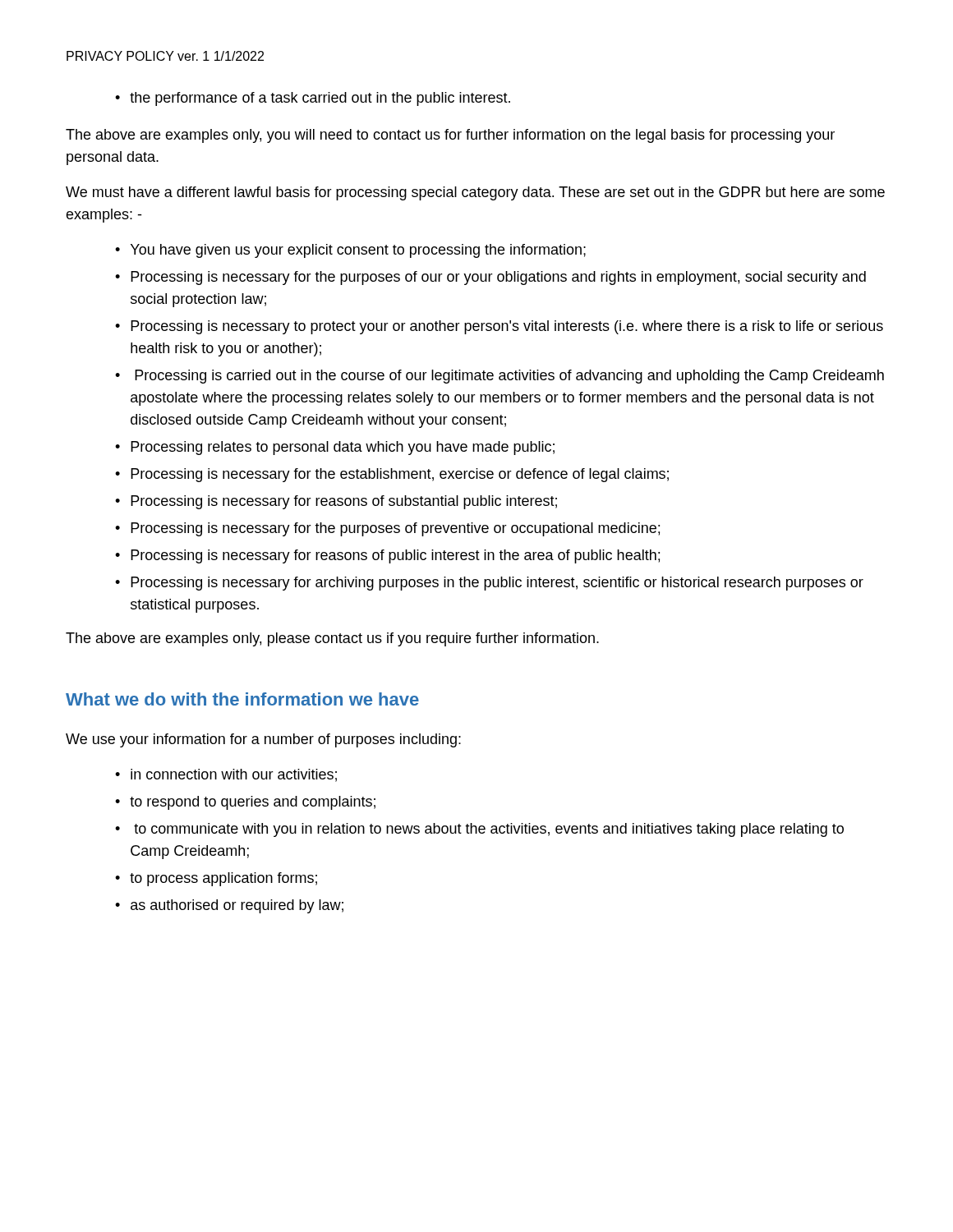Find the block on this page that starts "• the performance of"
The image size is (953, 1232).
(x=313, y=98)
